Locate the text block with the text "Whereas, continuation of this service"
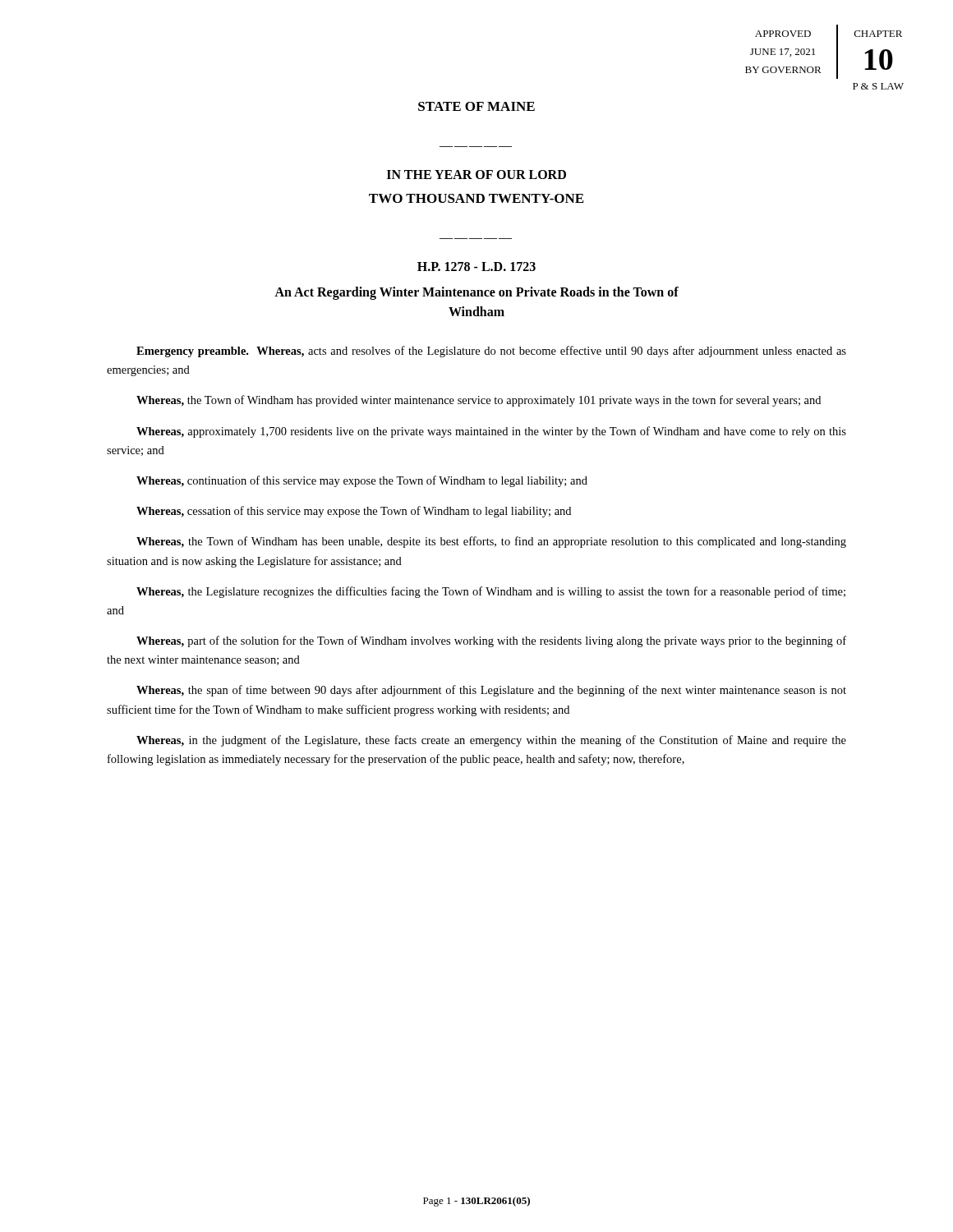 tap(362, 480)
